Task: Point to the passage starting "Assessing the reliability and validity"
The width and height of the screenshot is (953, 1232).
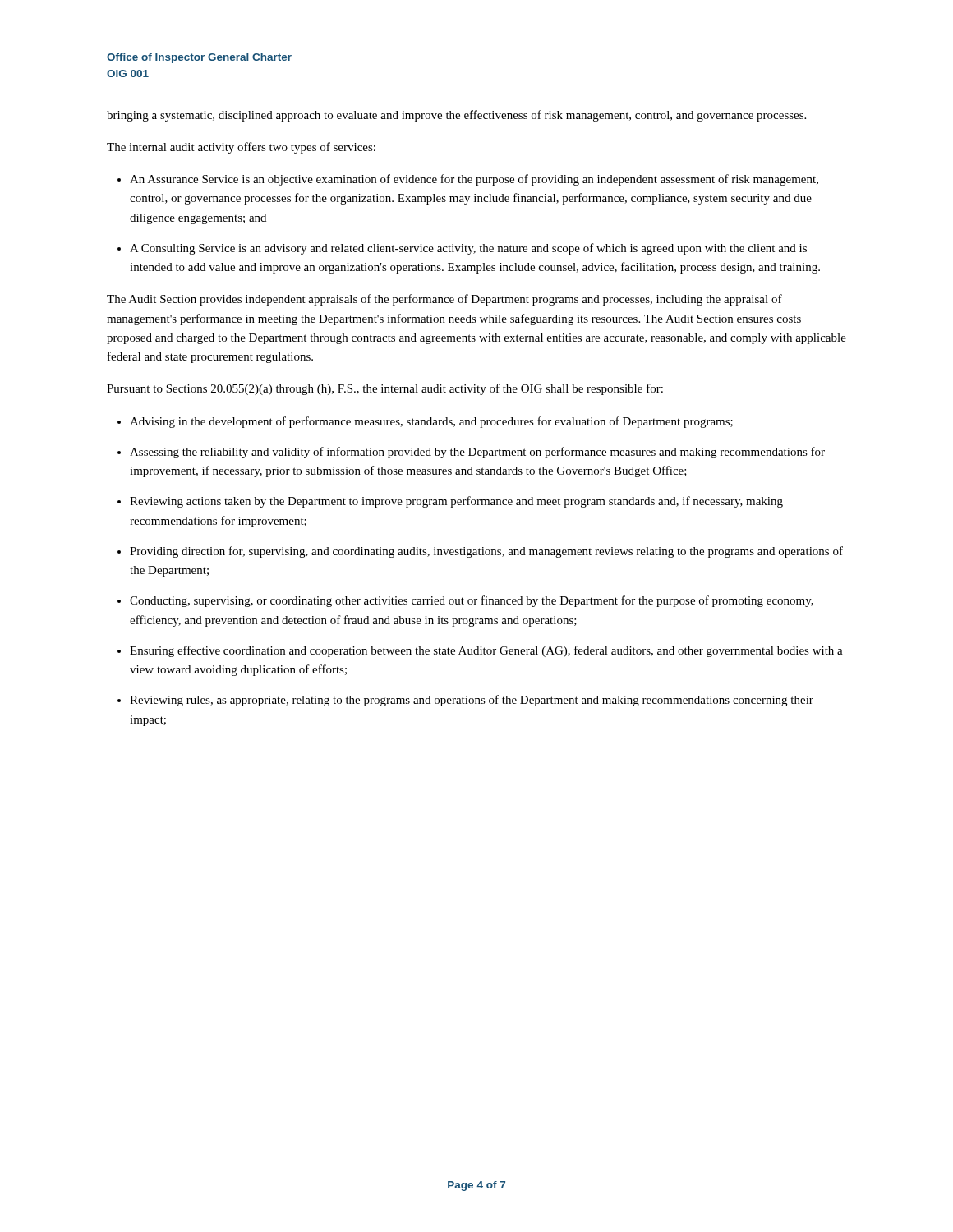Action: click(x=477, y=461)
